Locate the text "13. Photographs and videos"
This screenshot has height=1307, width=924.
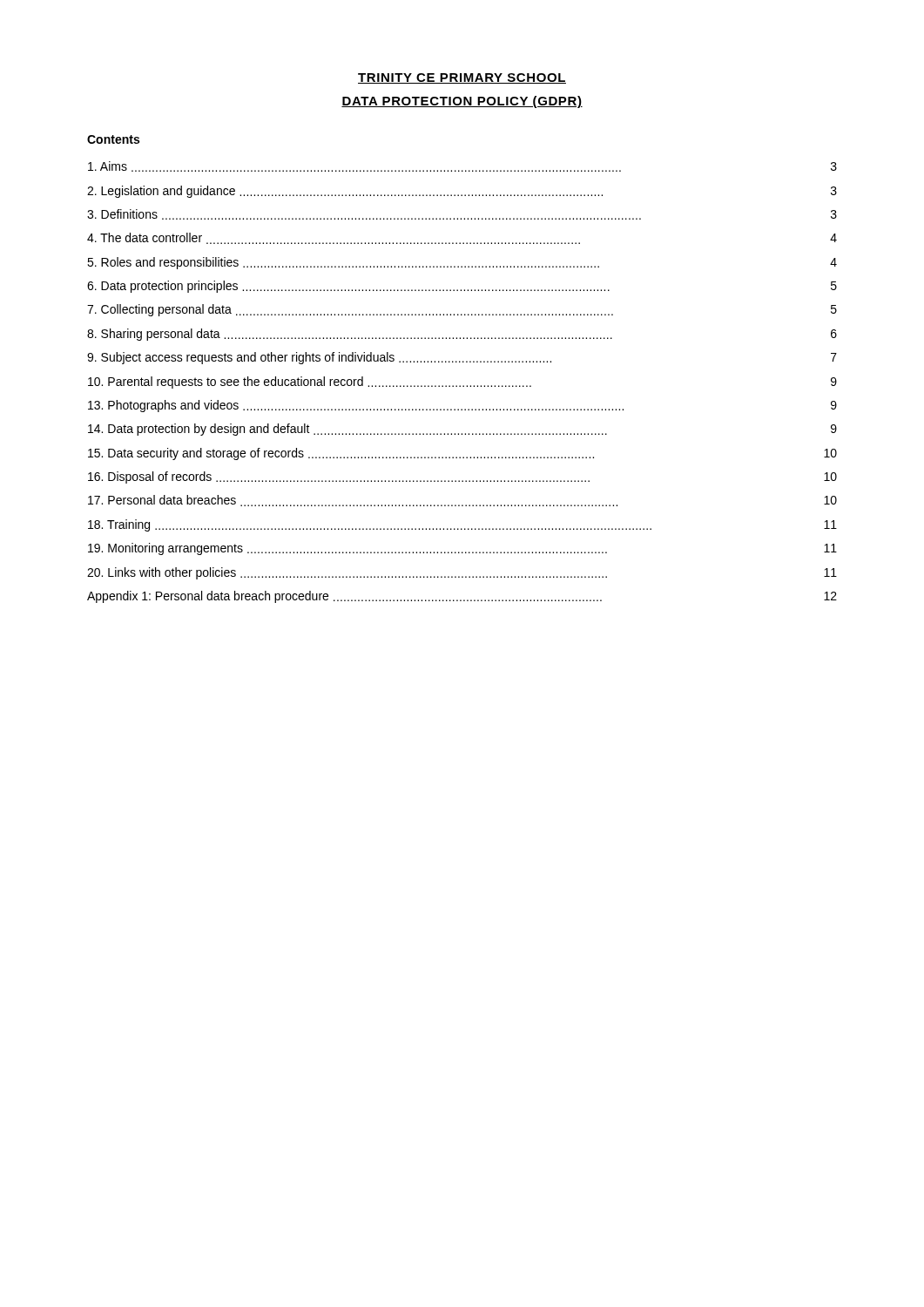(462, 406)
